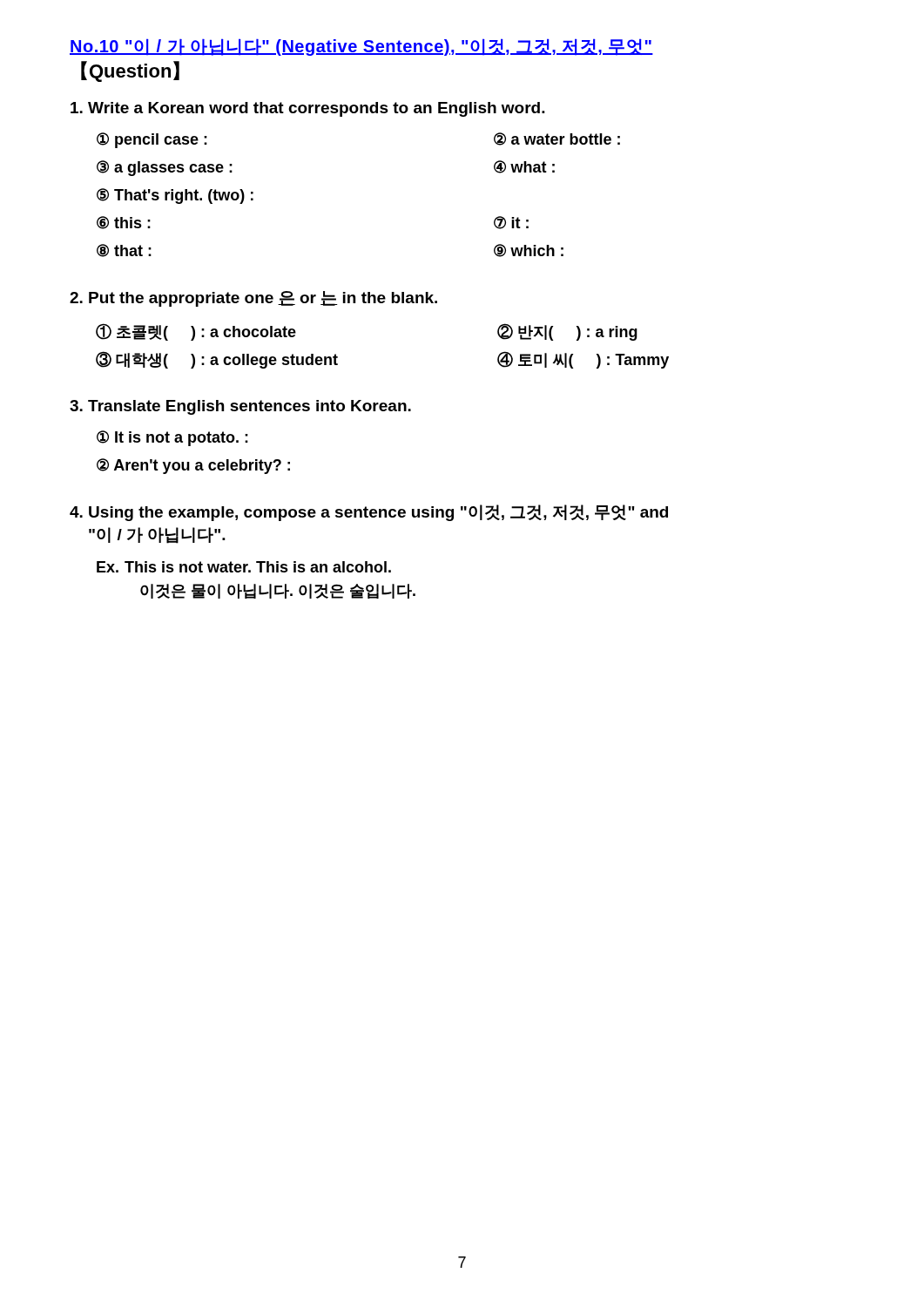Select the passage starting "Write a Korean word that corresponds to"
The height and width of the screenshot is (1307, 924).
pyautogui.click(x=308, y=109)
